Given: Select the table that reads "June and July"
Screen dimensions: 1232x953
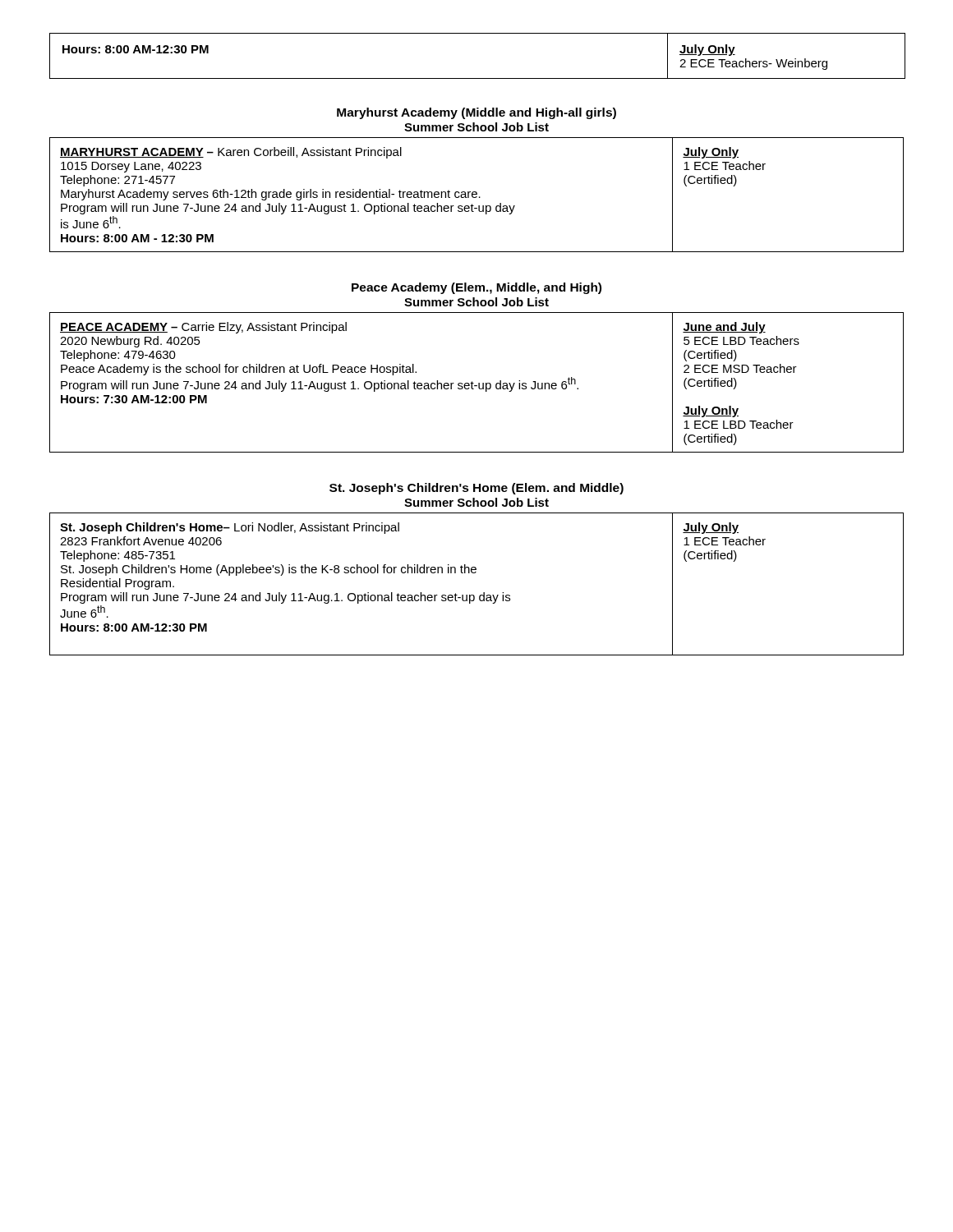Looking at the screenshot, I should coord(476,382).
